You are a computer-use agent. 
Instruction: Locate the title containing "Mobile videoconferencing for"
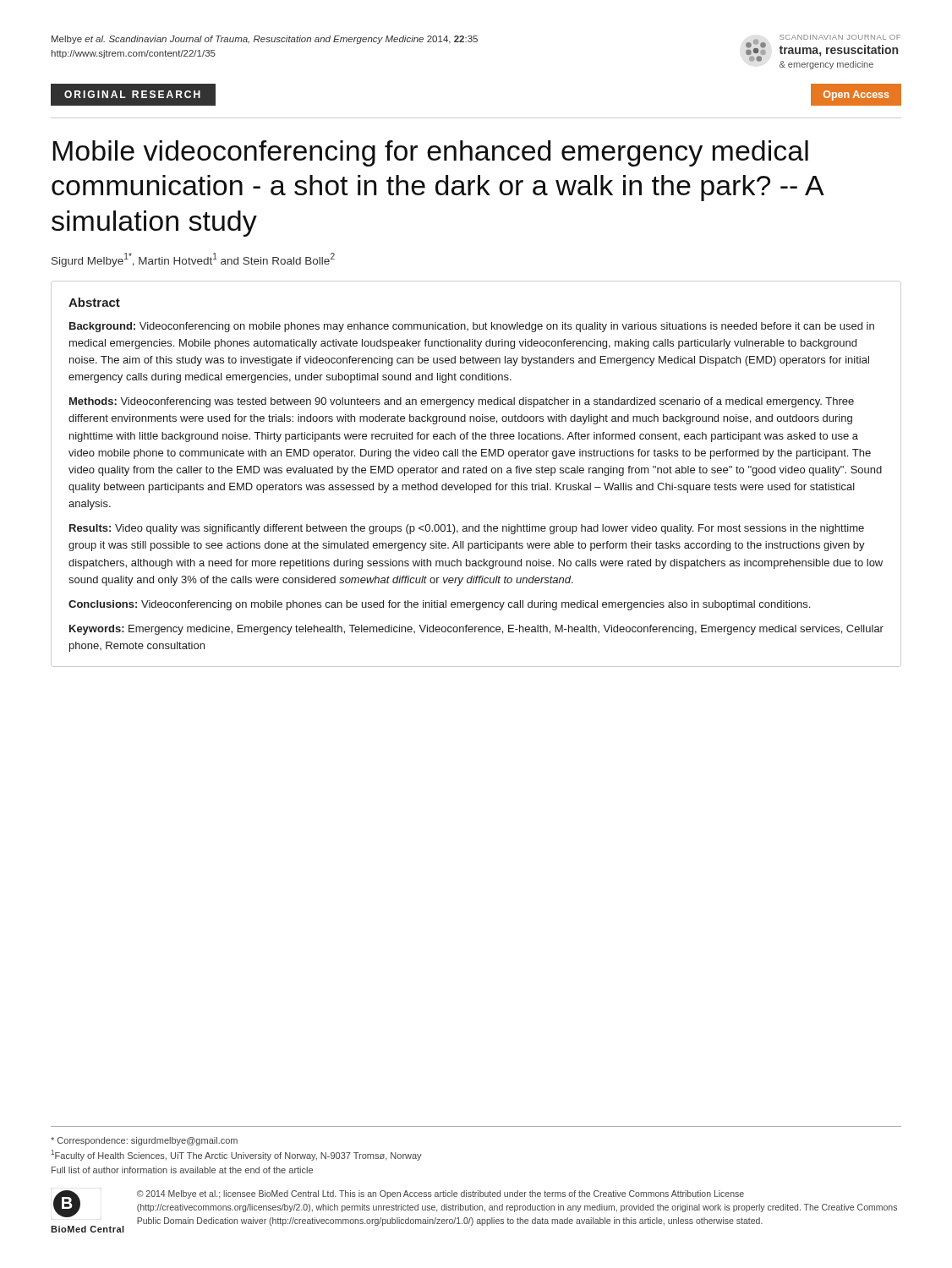click(437, 185)
